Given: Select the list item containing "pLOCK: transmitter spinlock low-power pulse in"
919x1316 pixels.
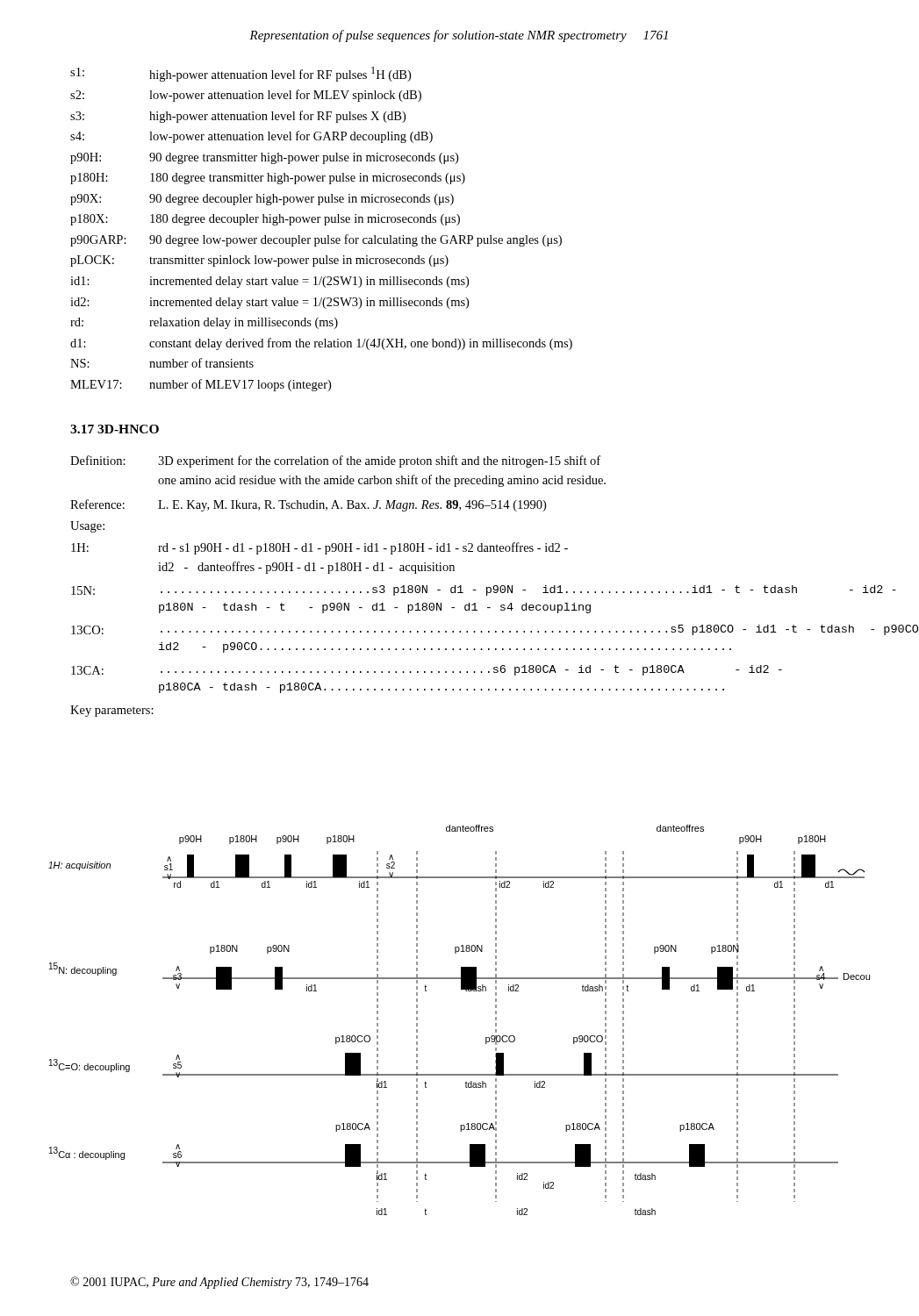Looking at the screenshot, I should coord(259,261).
